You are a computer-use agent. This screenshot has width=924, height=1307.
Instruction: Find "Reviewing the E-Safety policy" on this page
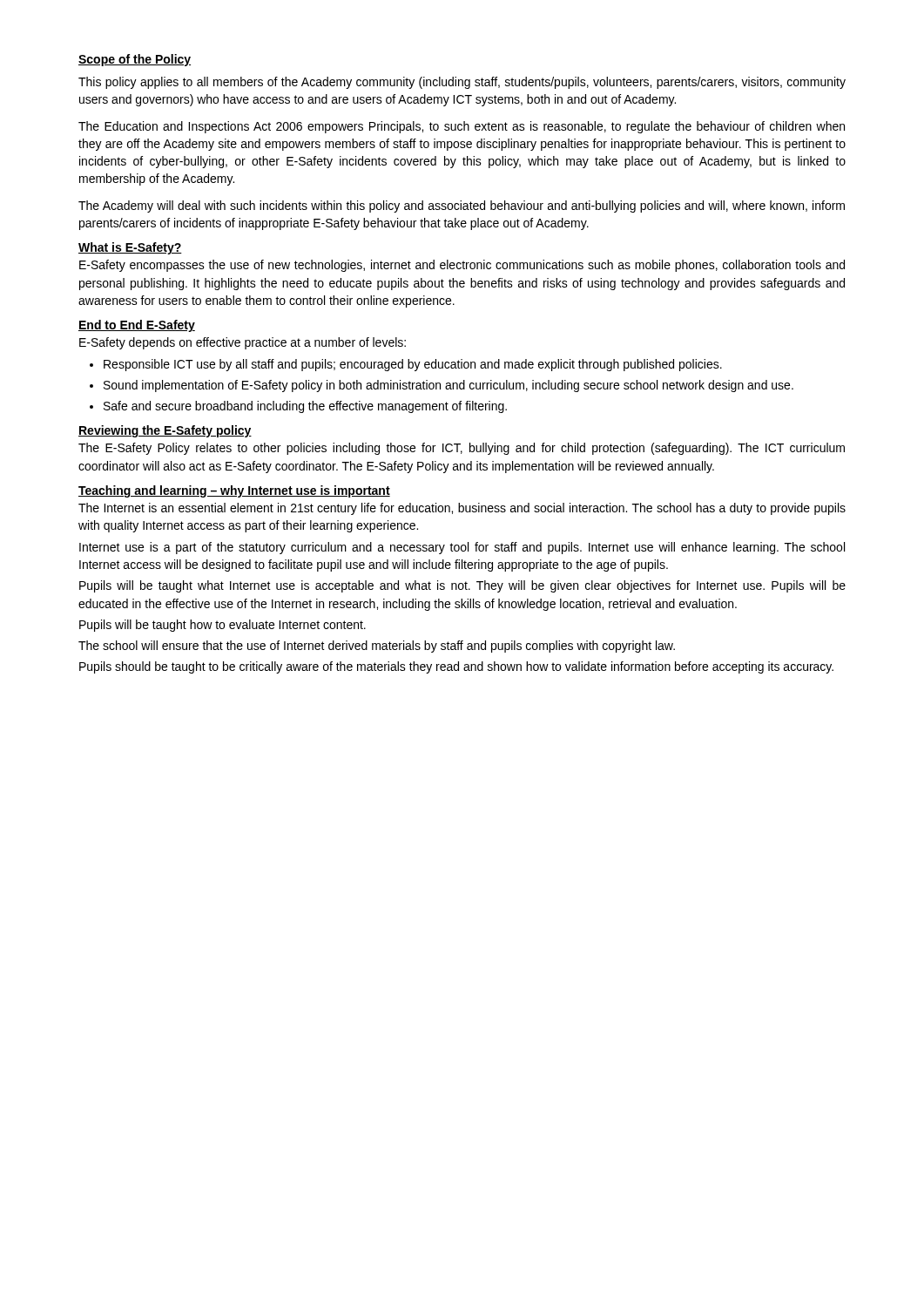(x=165, y=431)
